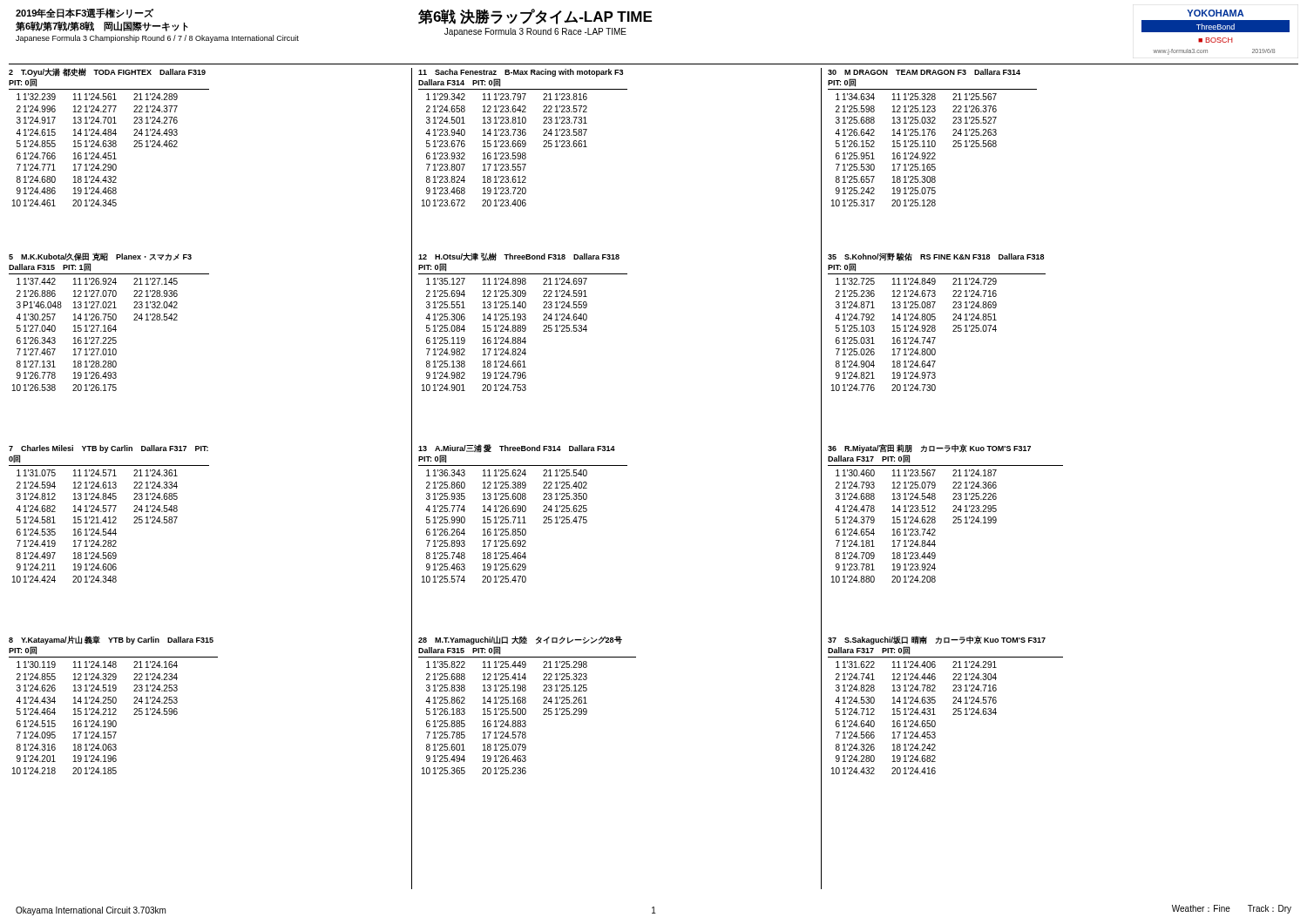
Task: Click on the logo
Action: (1216, 32)
